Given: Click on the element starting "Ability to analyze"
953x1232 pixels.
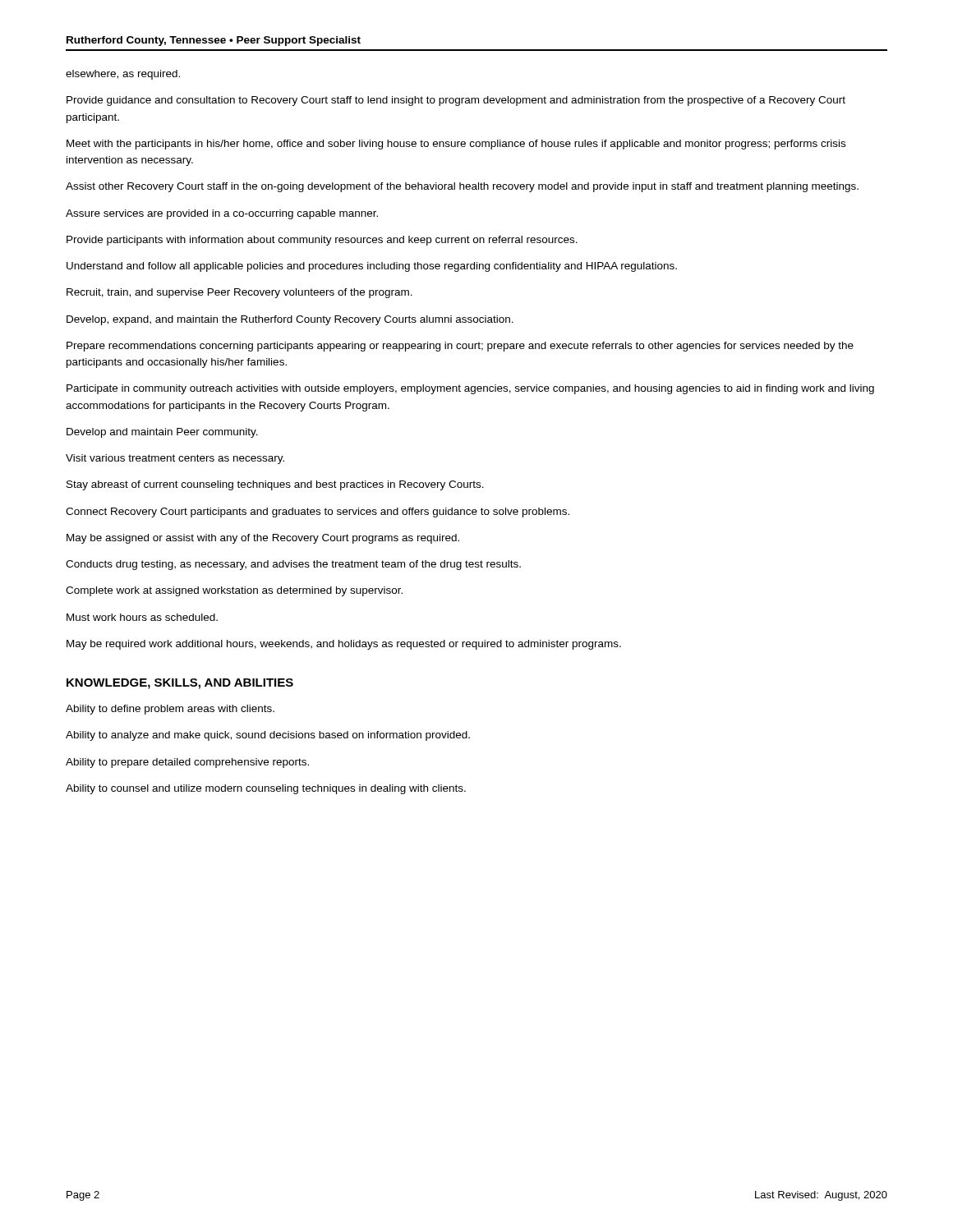Looking at the screenshot, I should 268,735.
